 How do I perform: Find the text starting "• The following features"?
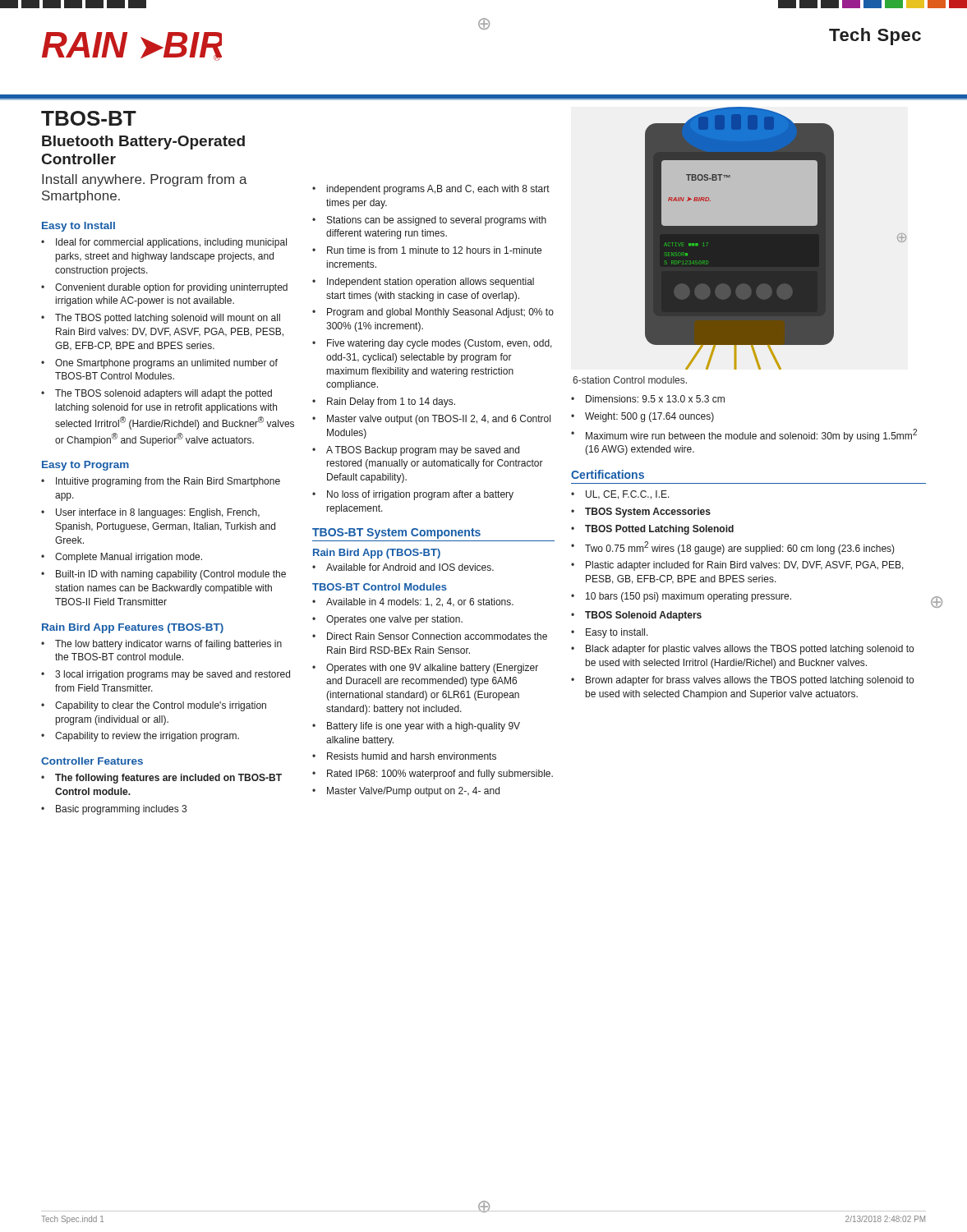coord(168,785)
